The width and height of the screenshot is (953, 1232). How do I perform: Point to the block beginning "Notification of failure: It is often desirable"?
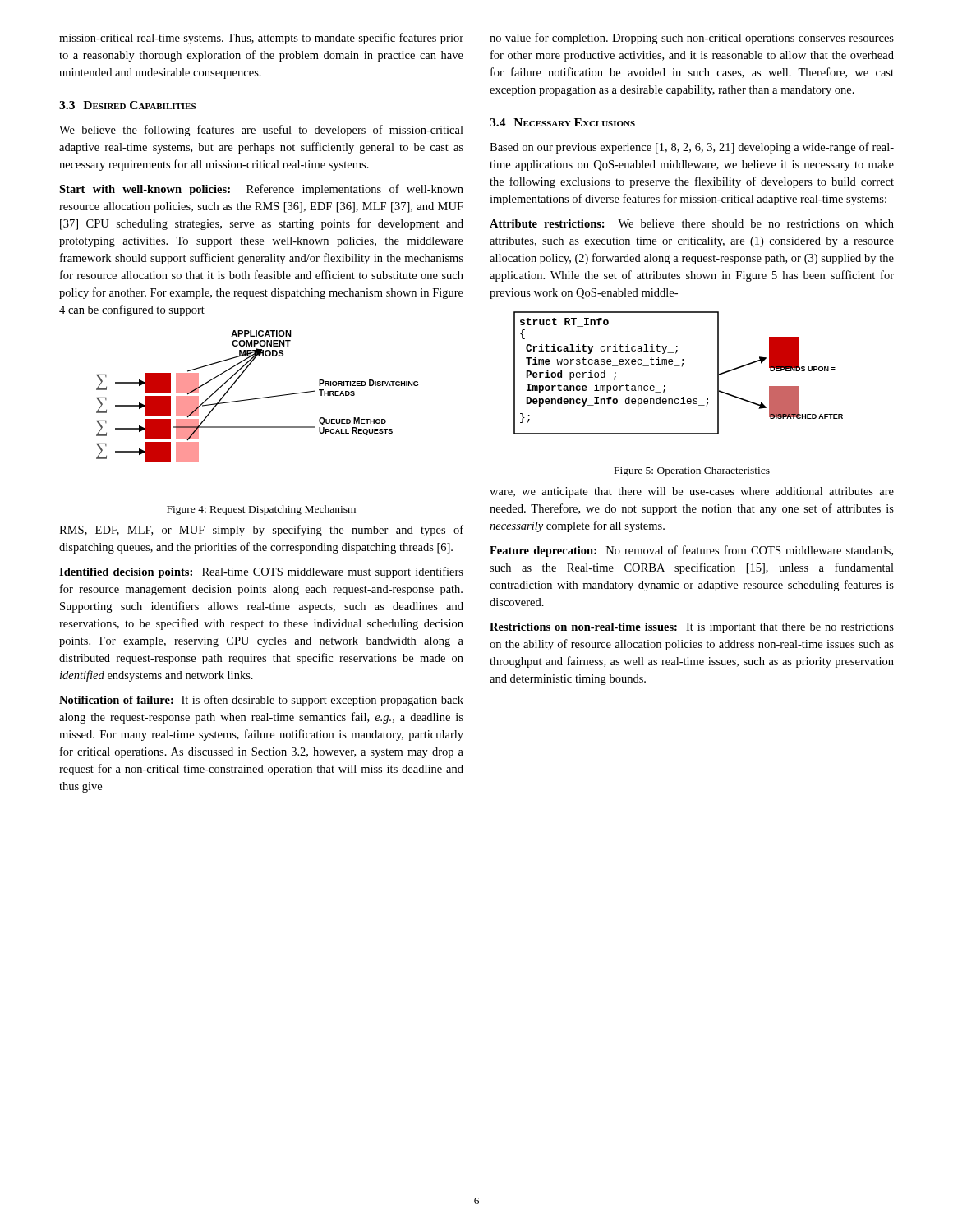coord(261,744)
